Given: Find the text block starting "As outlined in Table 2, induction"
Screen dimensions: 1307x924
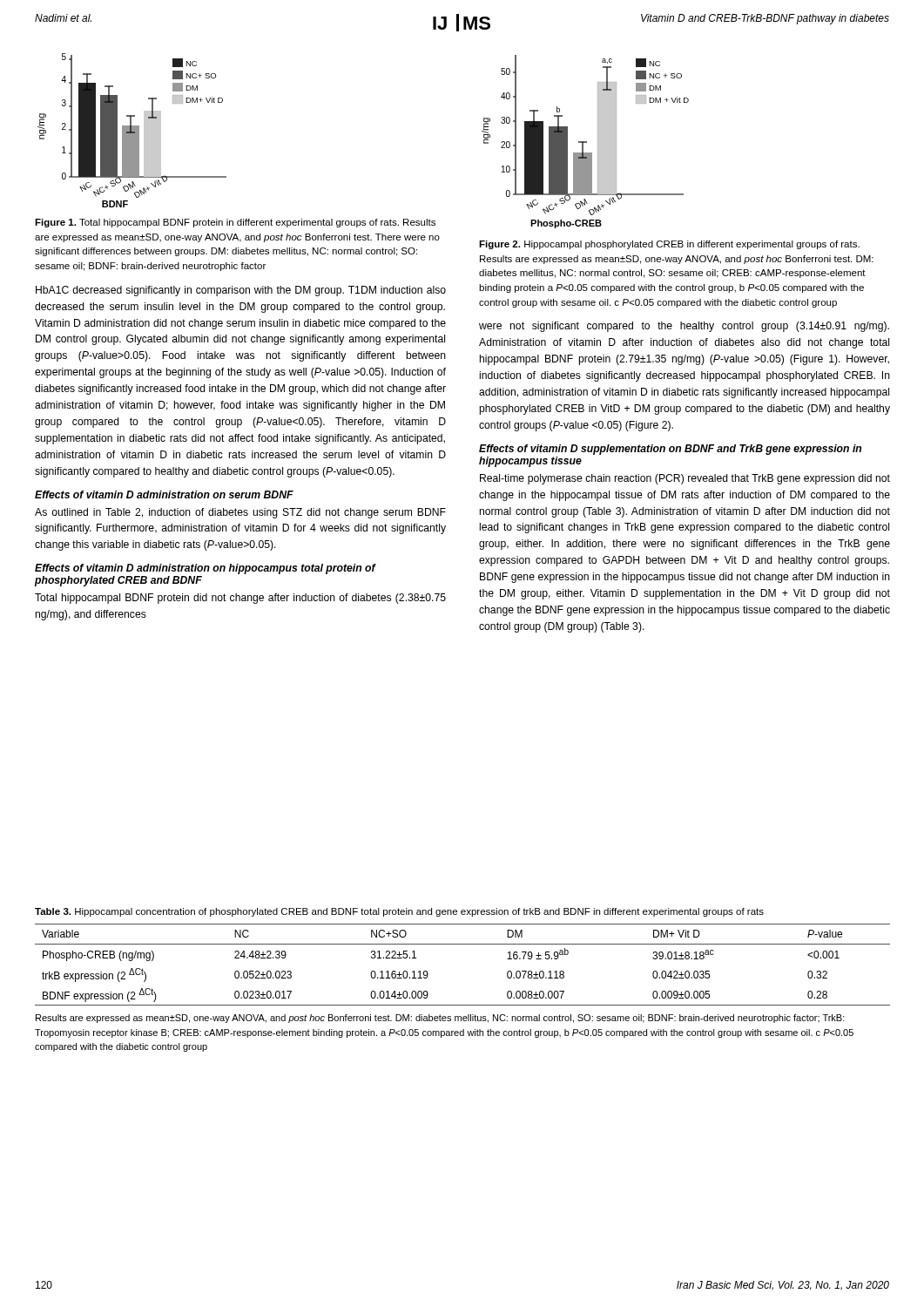Looking at the screenshot, I should 240,528.
